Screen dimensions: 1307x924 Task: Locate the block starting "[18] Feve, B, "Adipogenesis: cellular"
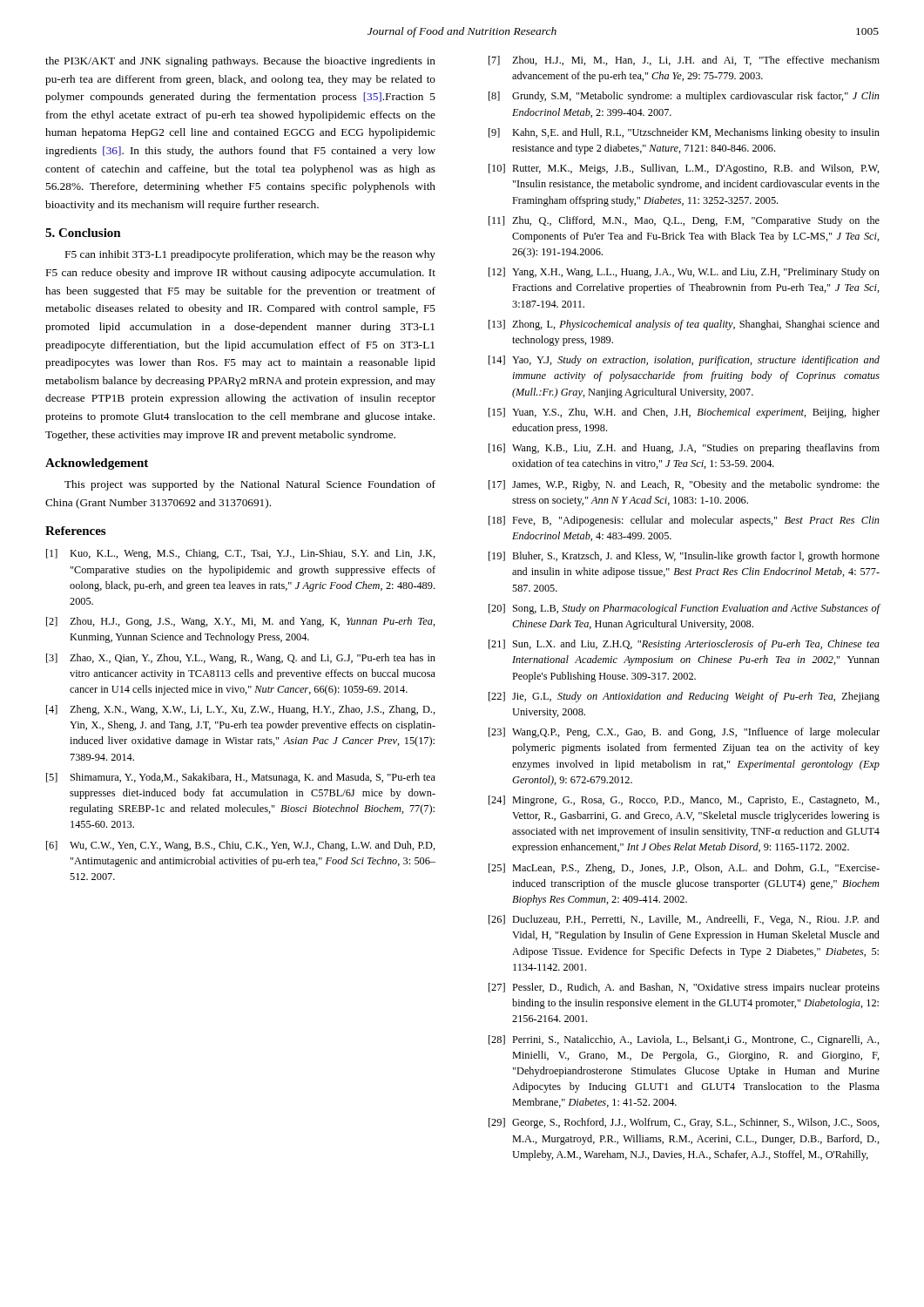(x=684, y=528)
